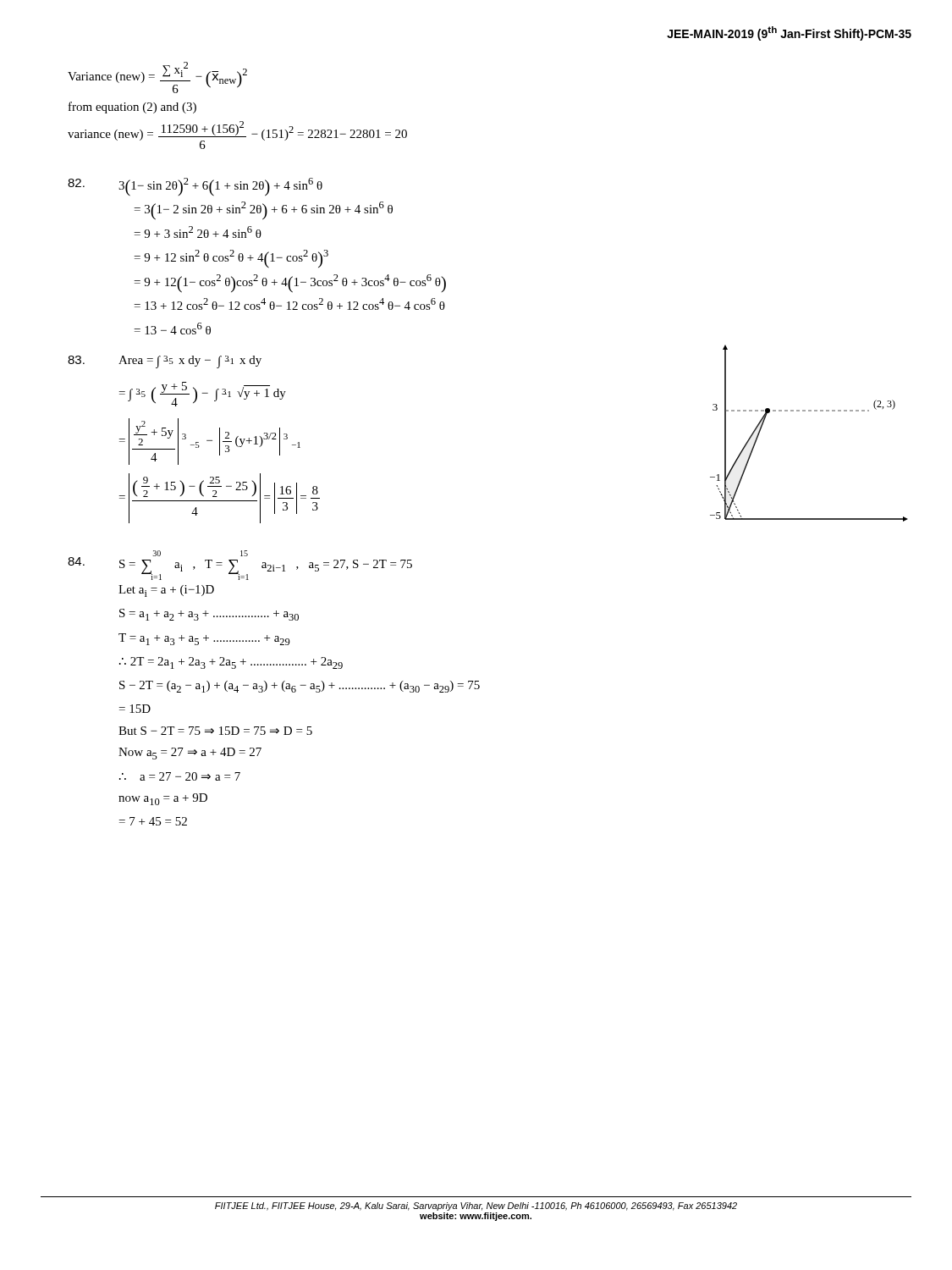
Task: Find the text starting "Area = ∫ 3 −5 x dy"
Action: [212, 441]
